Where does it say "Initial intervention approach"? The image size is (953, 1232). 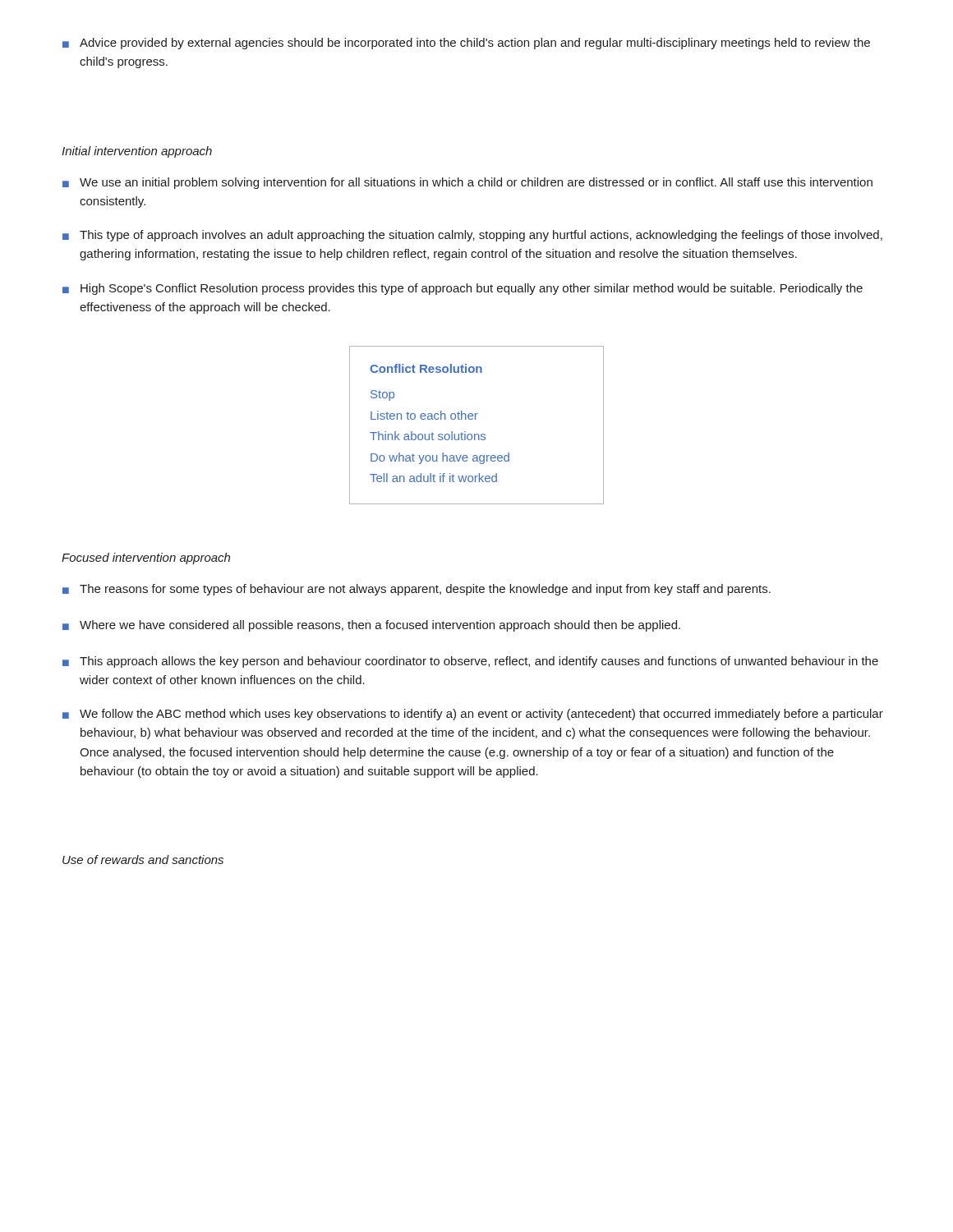137,150
